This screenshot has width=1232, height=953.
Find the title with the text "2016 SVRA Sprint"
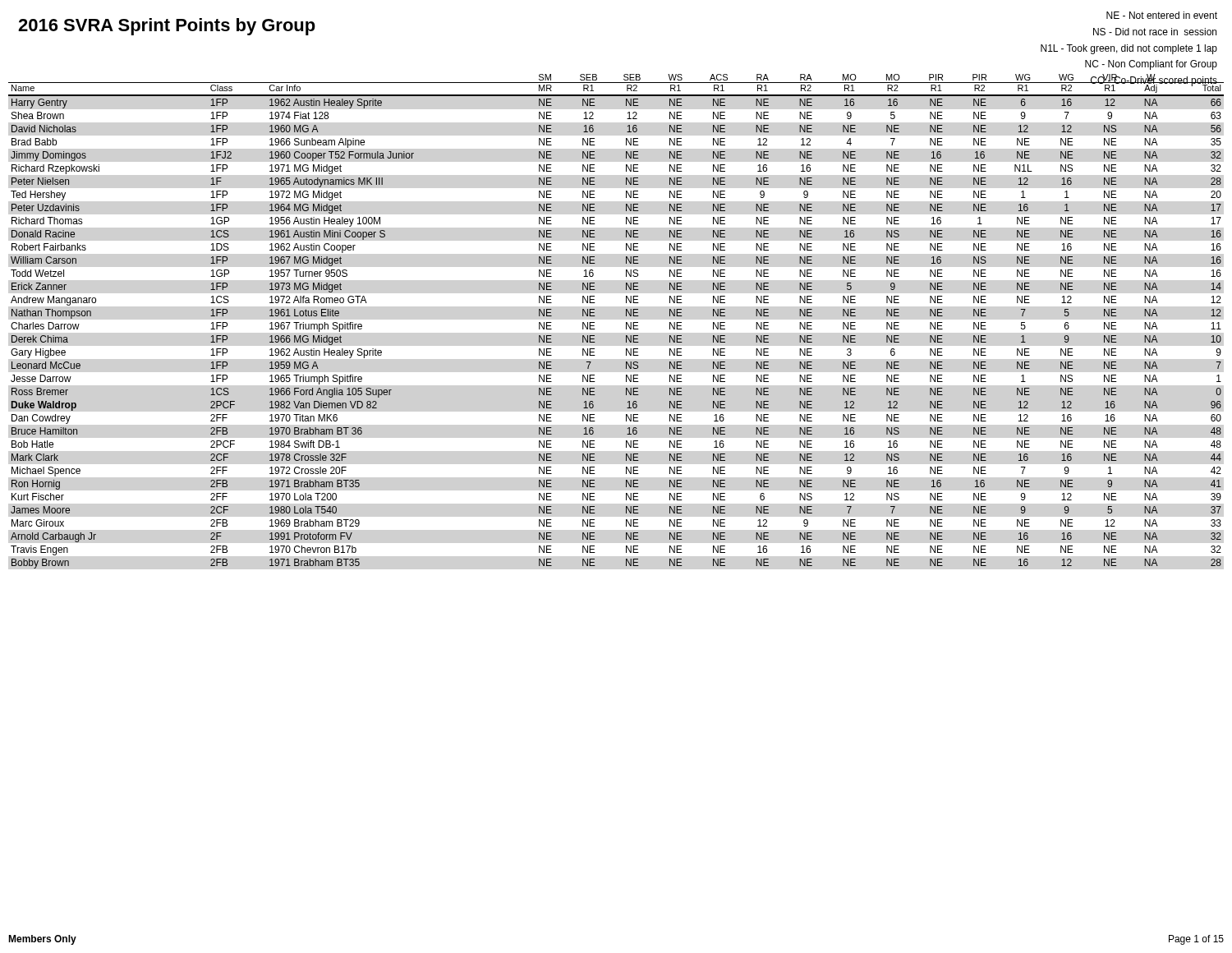[x=167, y=25]
